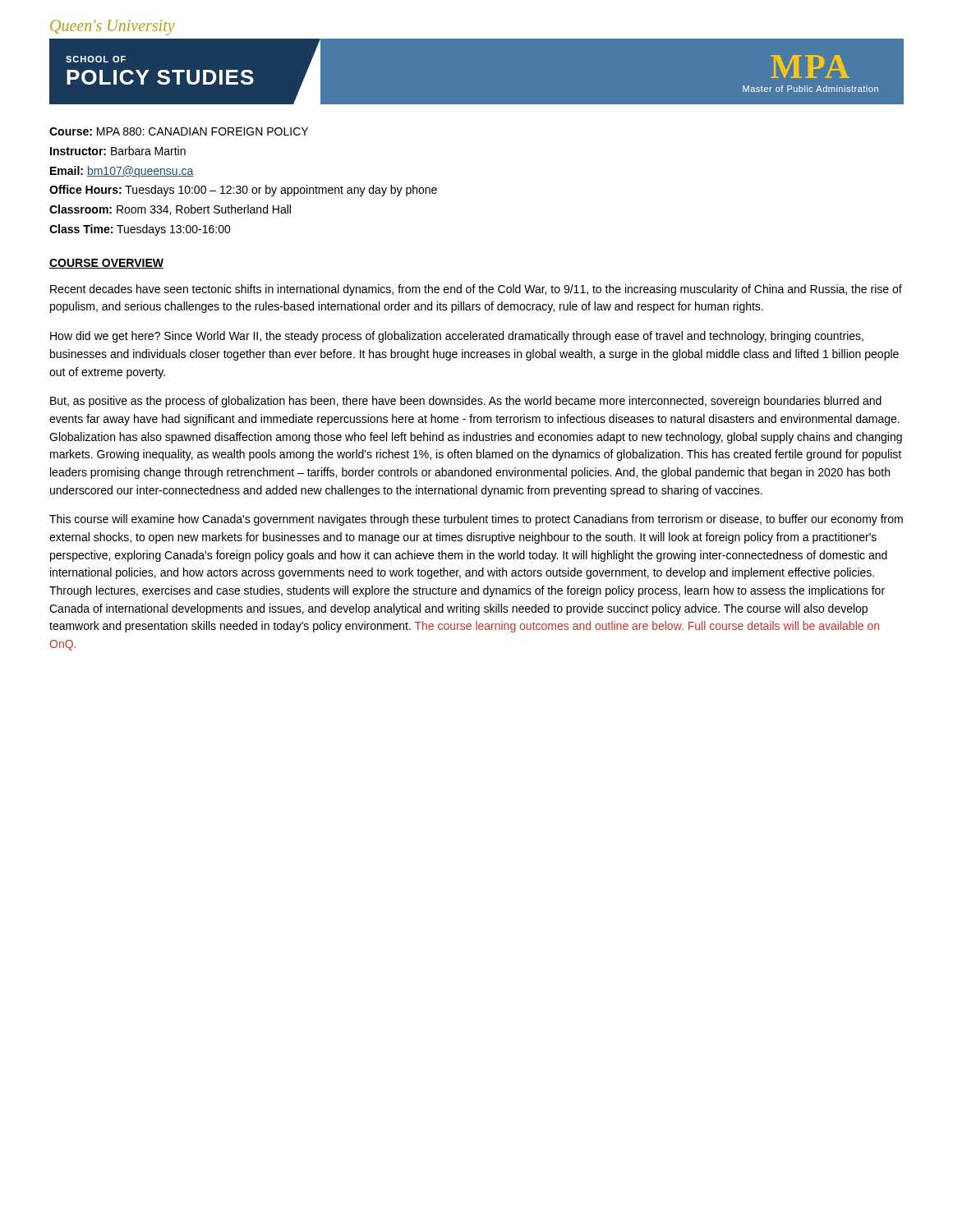This screenshot has width=953, height=1232.
Task: Click on the logo
Action: tap(476, 71)
